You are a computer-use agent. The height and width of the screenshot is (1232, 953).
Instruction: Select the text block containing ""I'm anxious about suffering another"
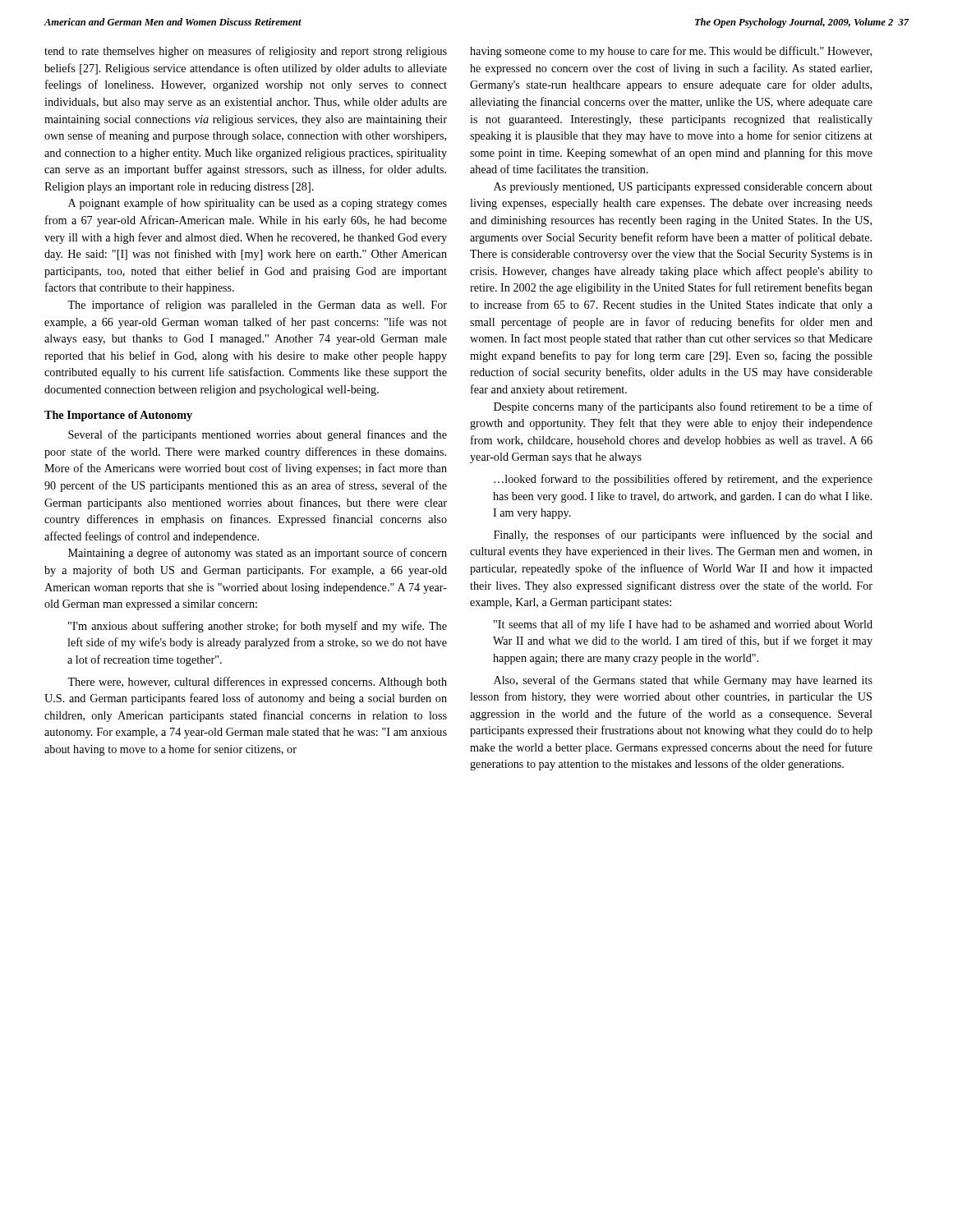(x=257, y=643)
